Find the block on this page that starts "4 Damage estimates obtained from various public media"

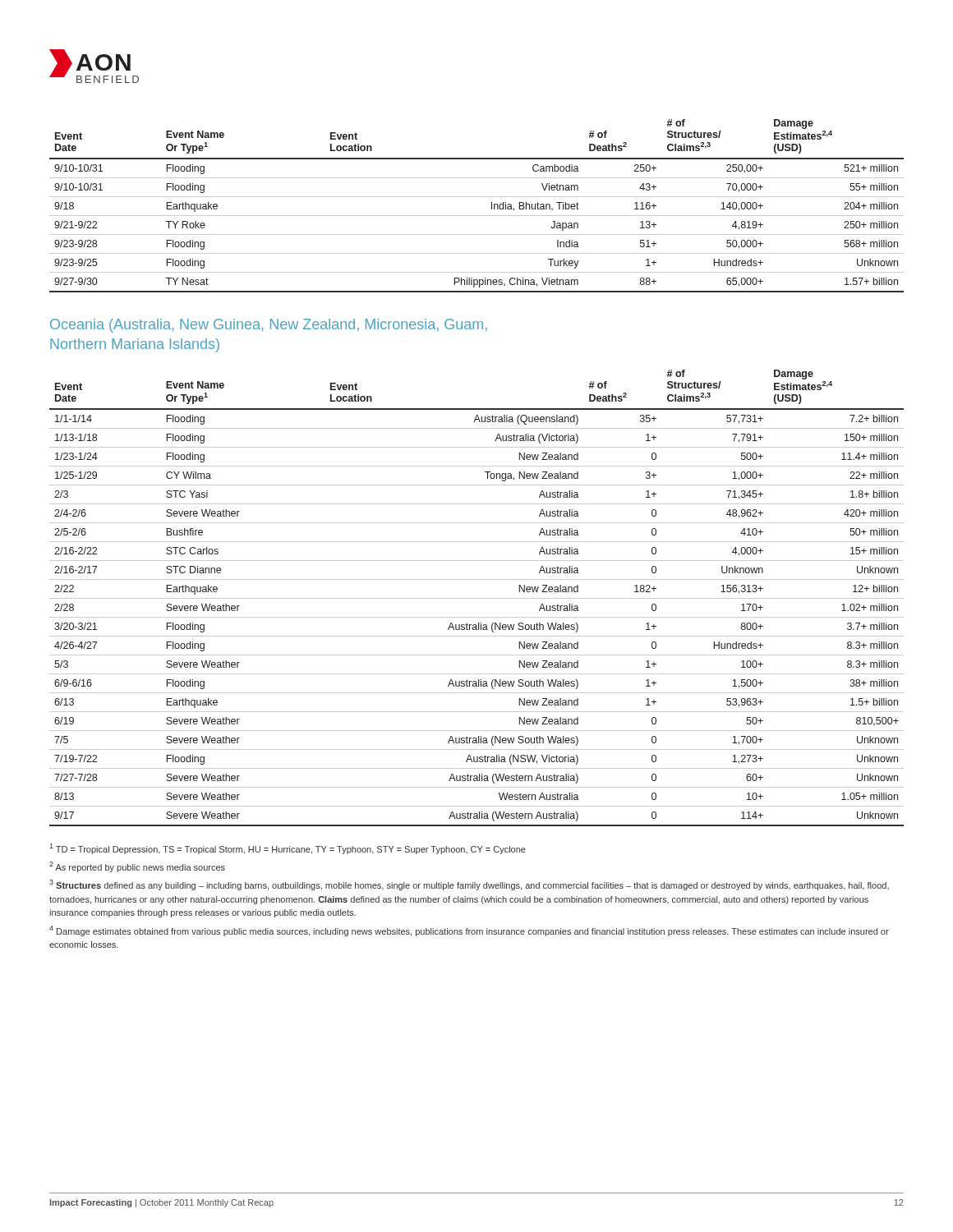pos(476,937)
